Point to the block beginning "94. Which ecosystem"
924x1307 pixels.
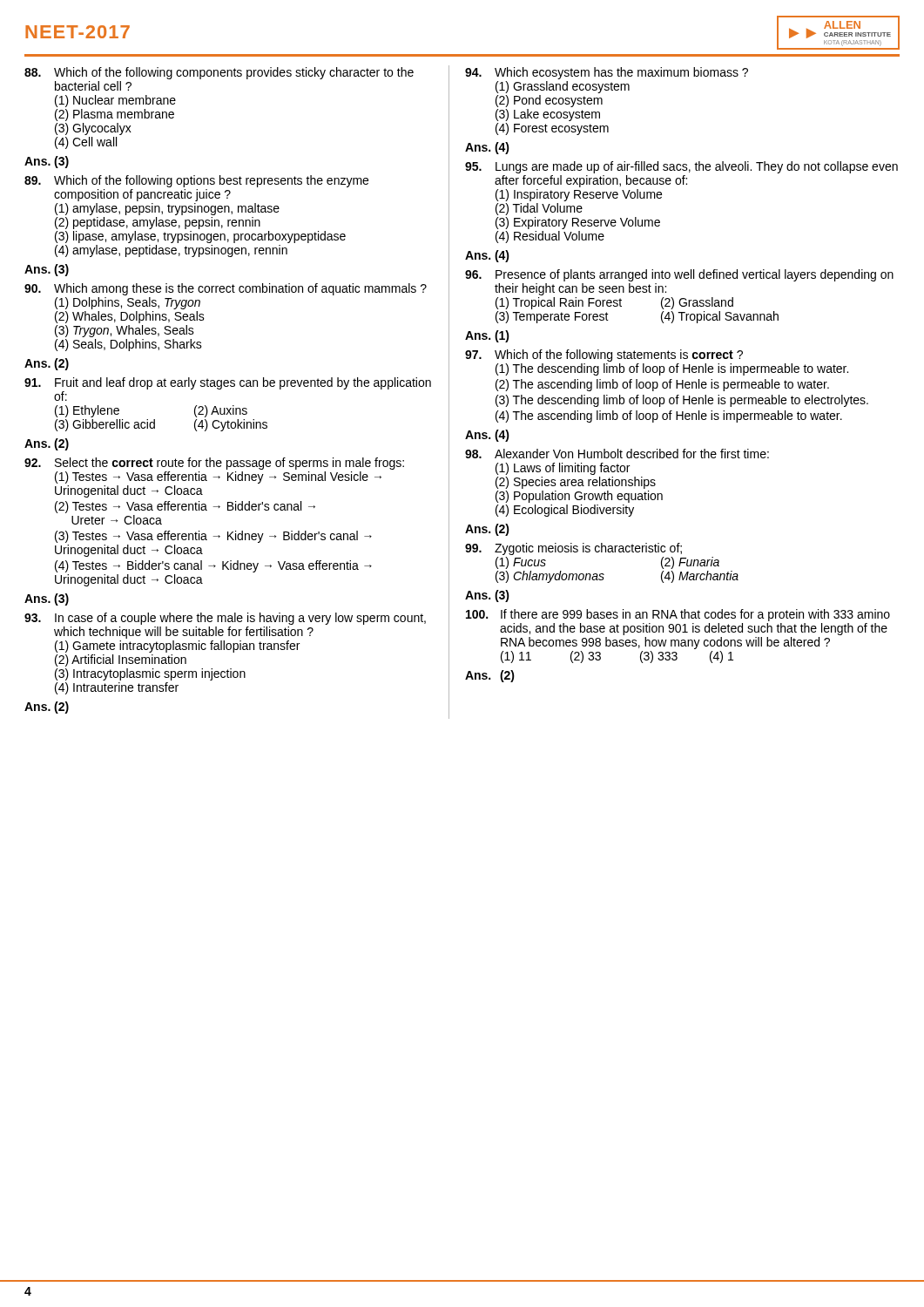pos(607,73)
